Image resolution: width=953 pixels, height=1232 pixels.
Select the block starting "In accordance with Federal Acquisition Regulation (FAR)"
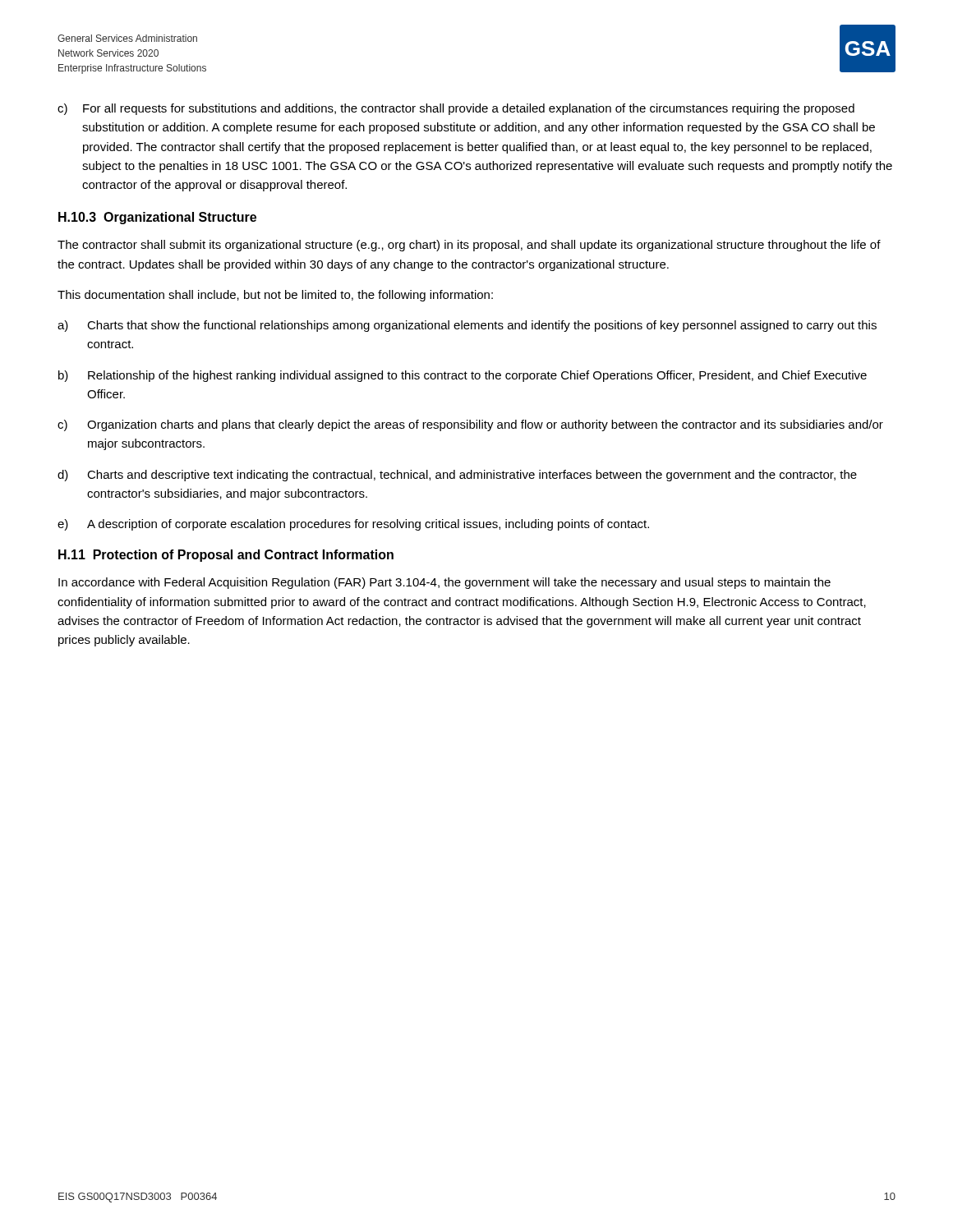462,611
